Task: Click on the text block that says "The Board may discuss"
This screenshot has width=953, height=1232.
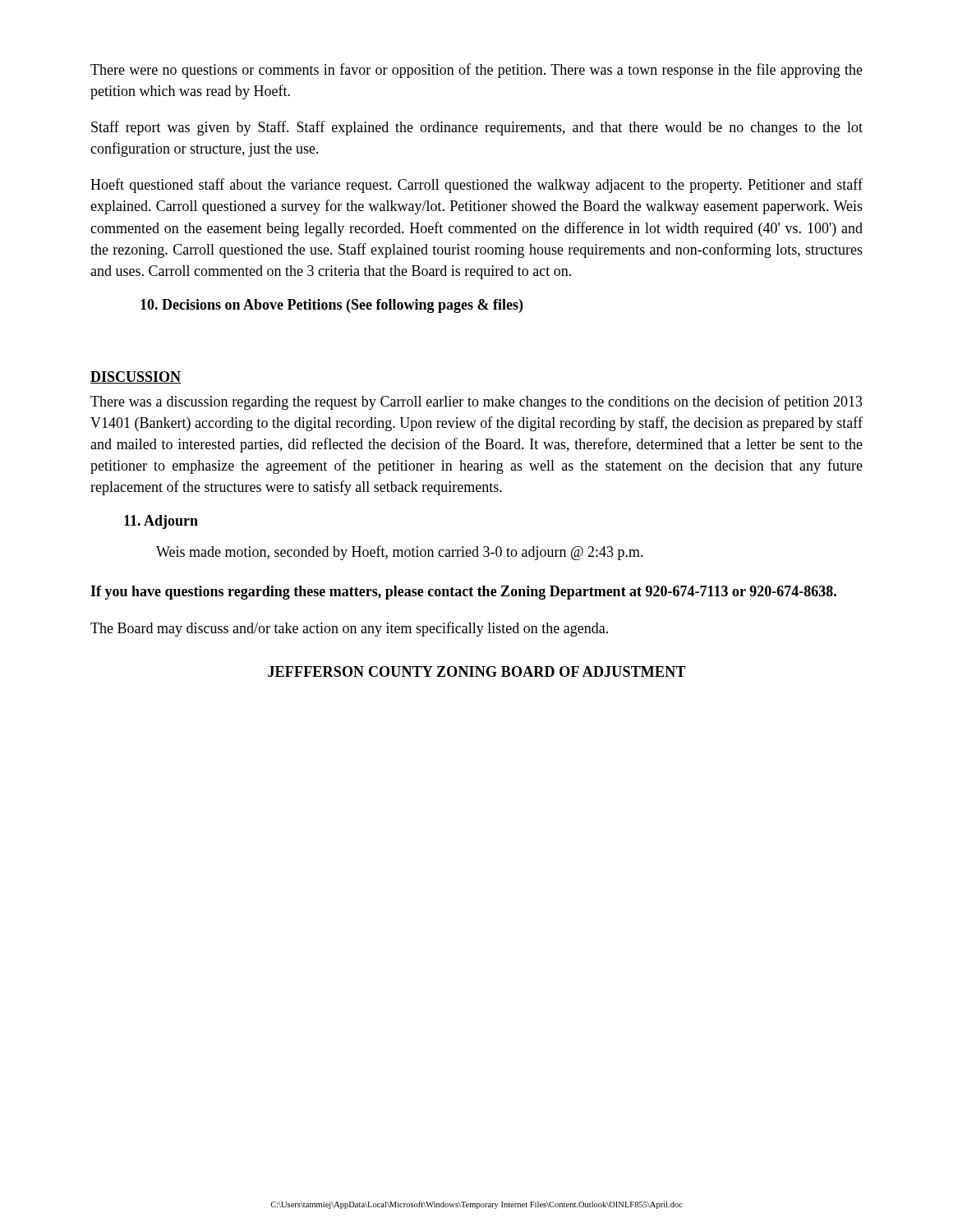Action: click(350, 628)
